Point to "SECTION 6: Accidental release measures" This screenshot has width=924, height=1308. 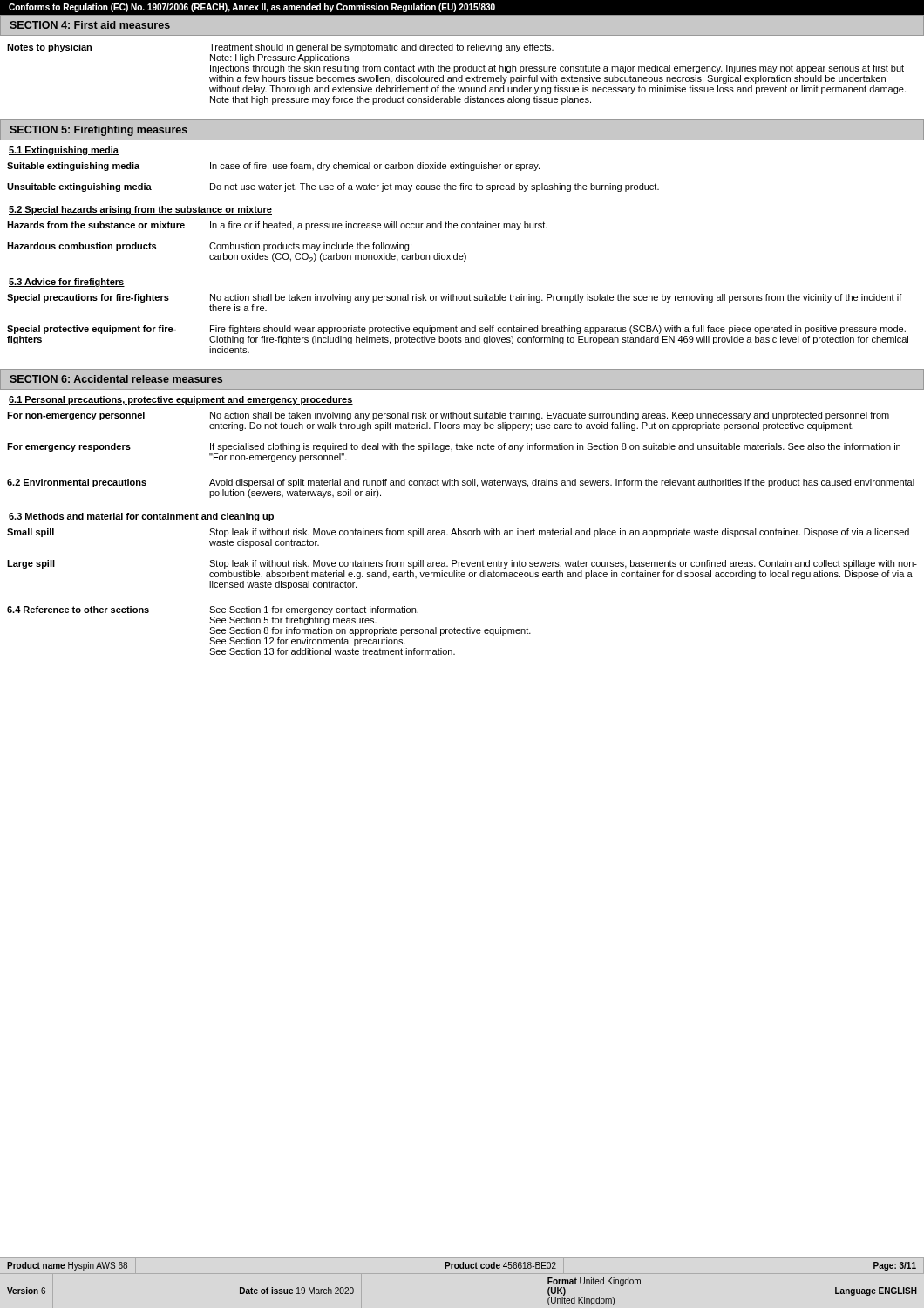[116, 380]
